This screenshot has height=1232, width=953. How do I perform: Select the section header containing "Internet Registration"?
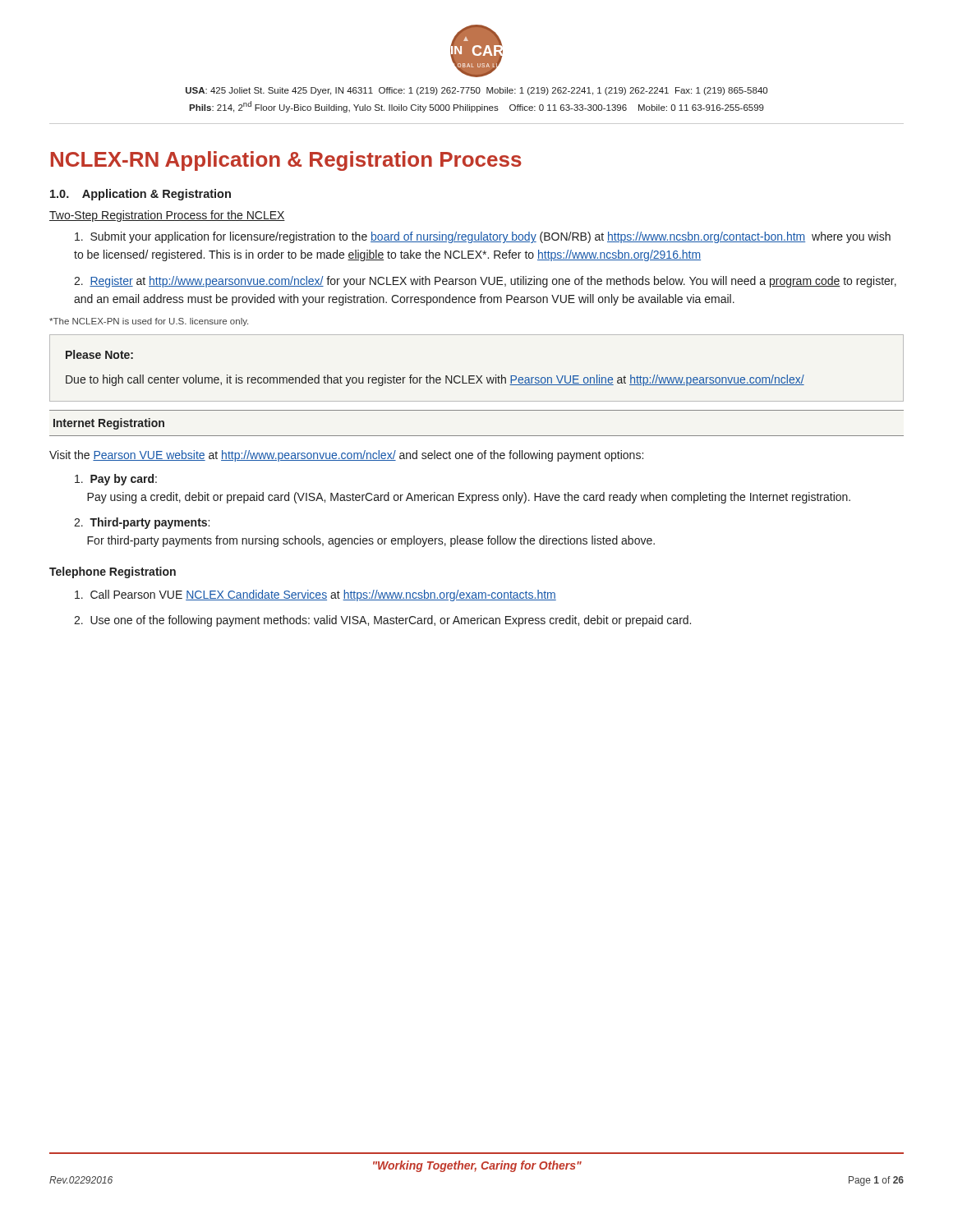[107, 423]
